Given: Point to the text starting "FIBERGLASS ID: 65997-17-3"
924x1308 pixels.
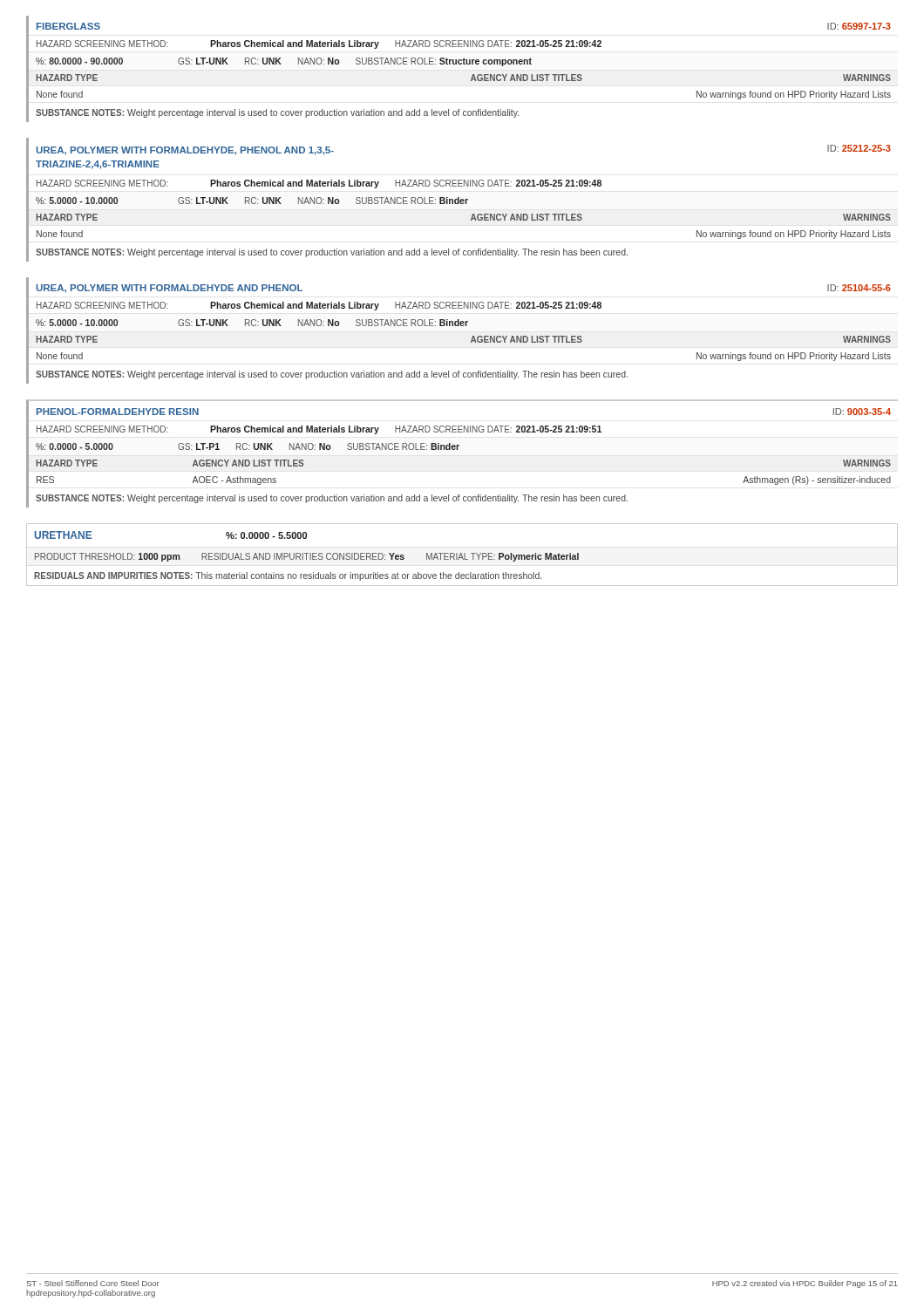Looking at the screenshot, I should [x=70, y=27].
